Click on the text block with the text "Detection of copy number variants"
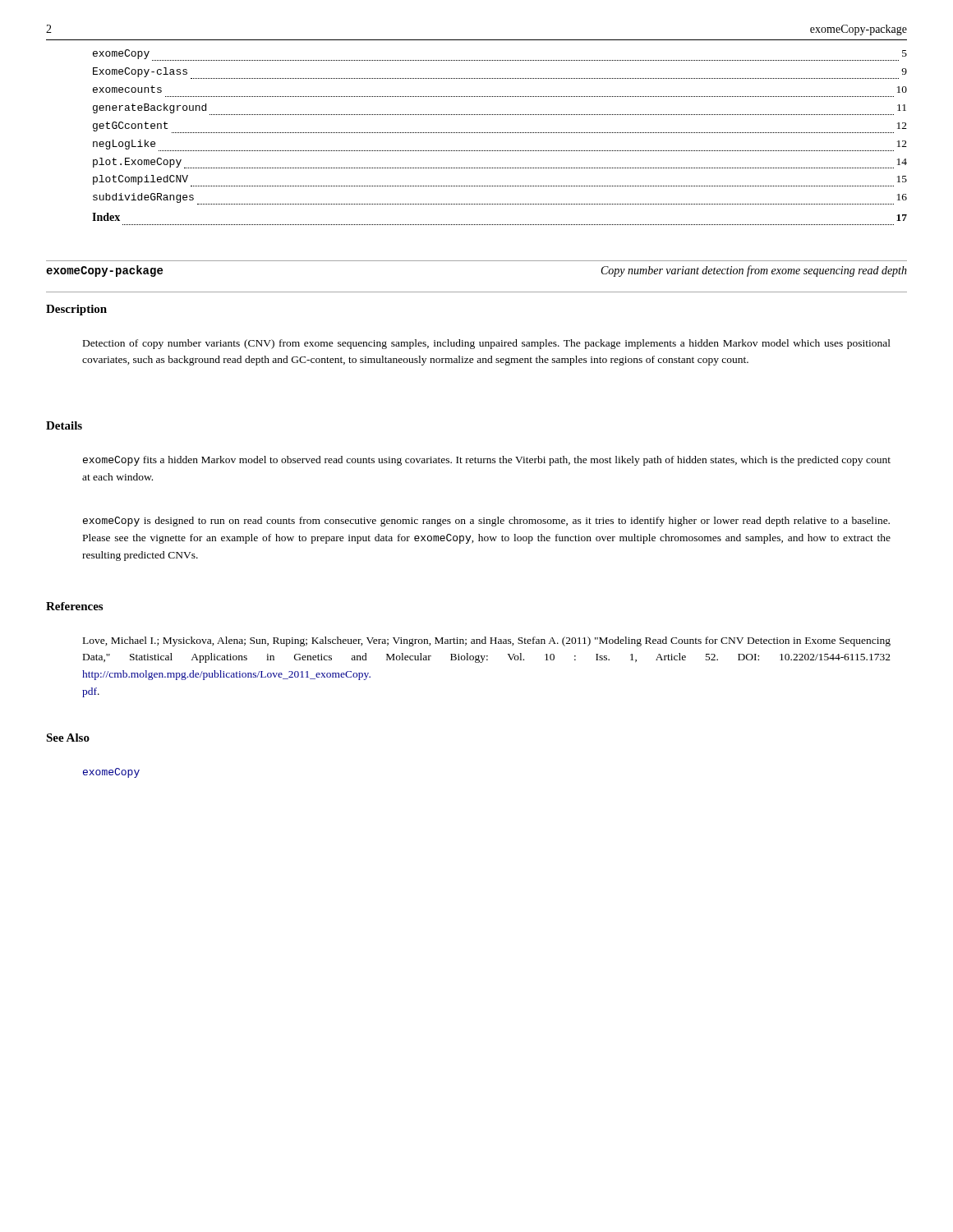Viewport: 953px width, 1232px height. point(486,352)
